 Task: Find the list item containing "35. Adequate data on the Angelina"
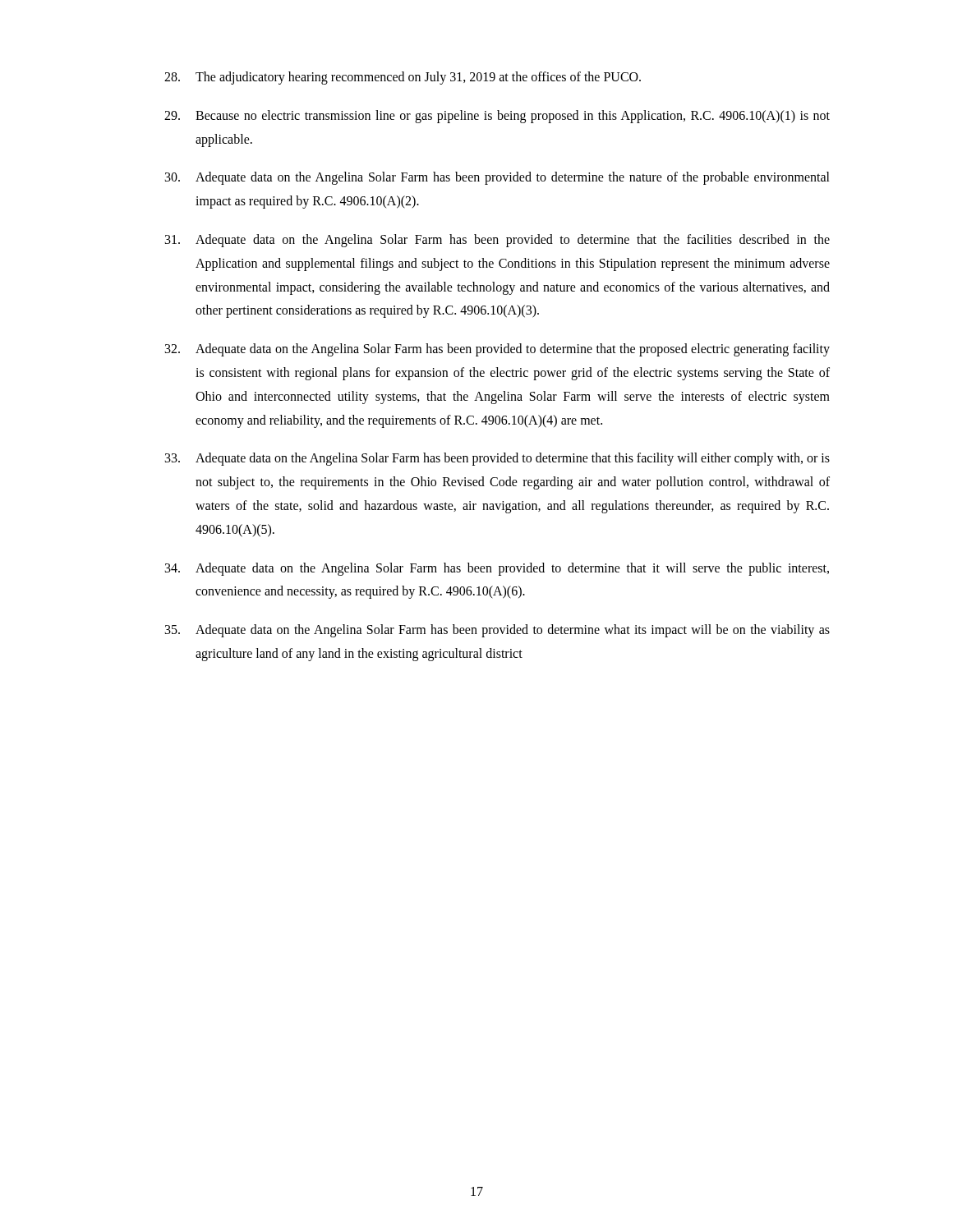(x=476, y=642)
